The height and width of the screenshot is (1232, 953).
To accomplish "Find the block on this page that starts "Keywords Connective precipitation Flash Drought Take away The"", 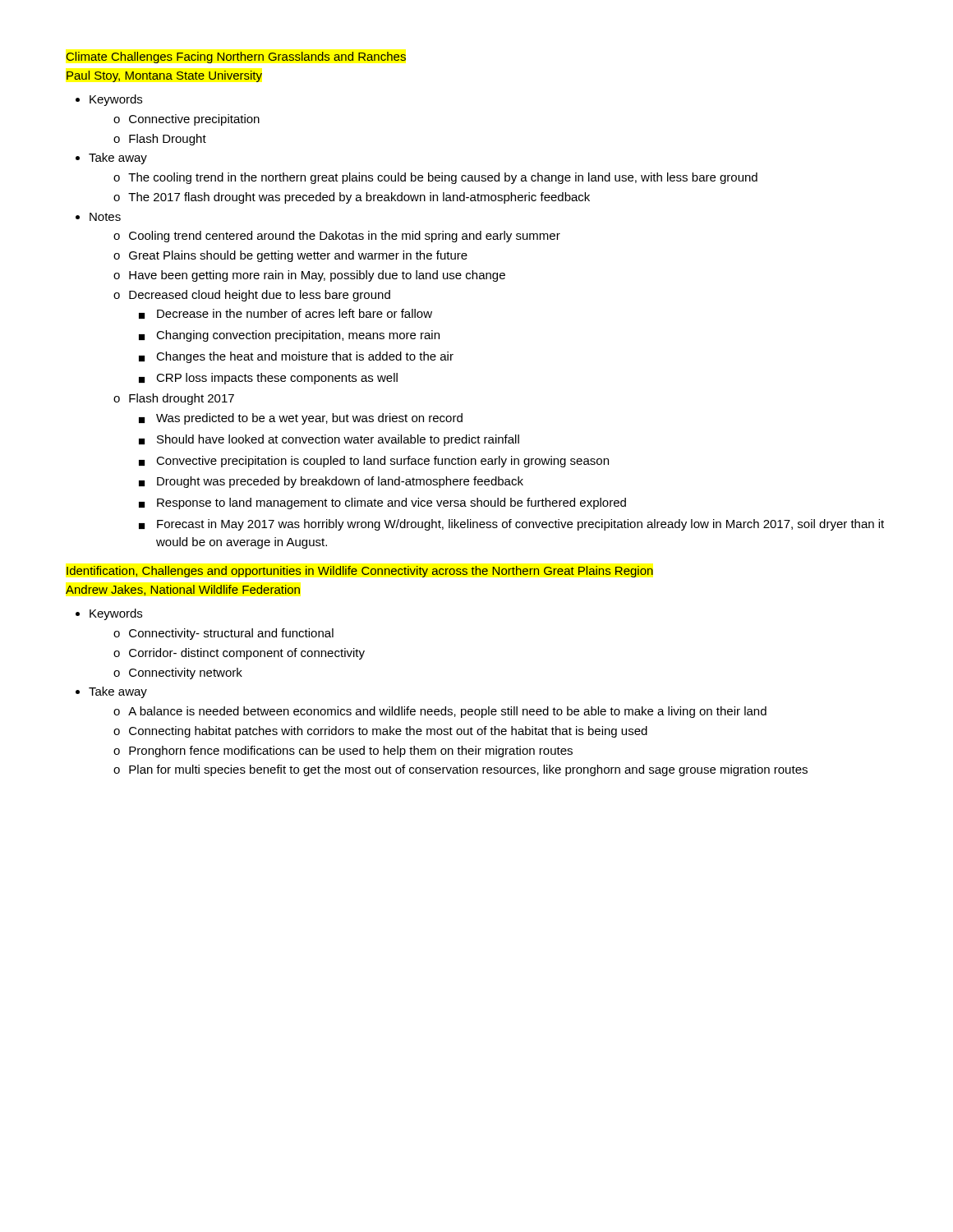I will 109,100.
